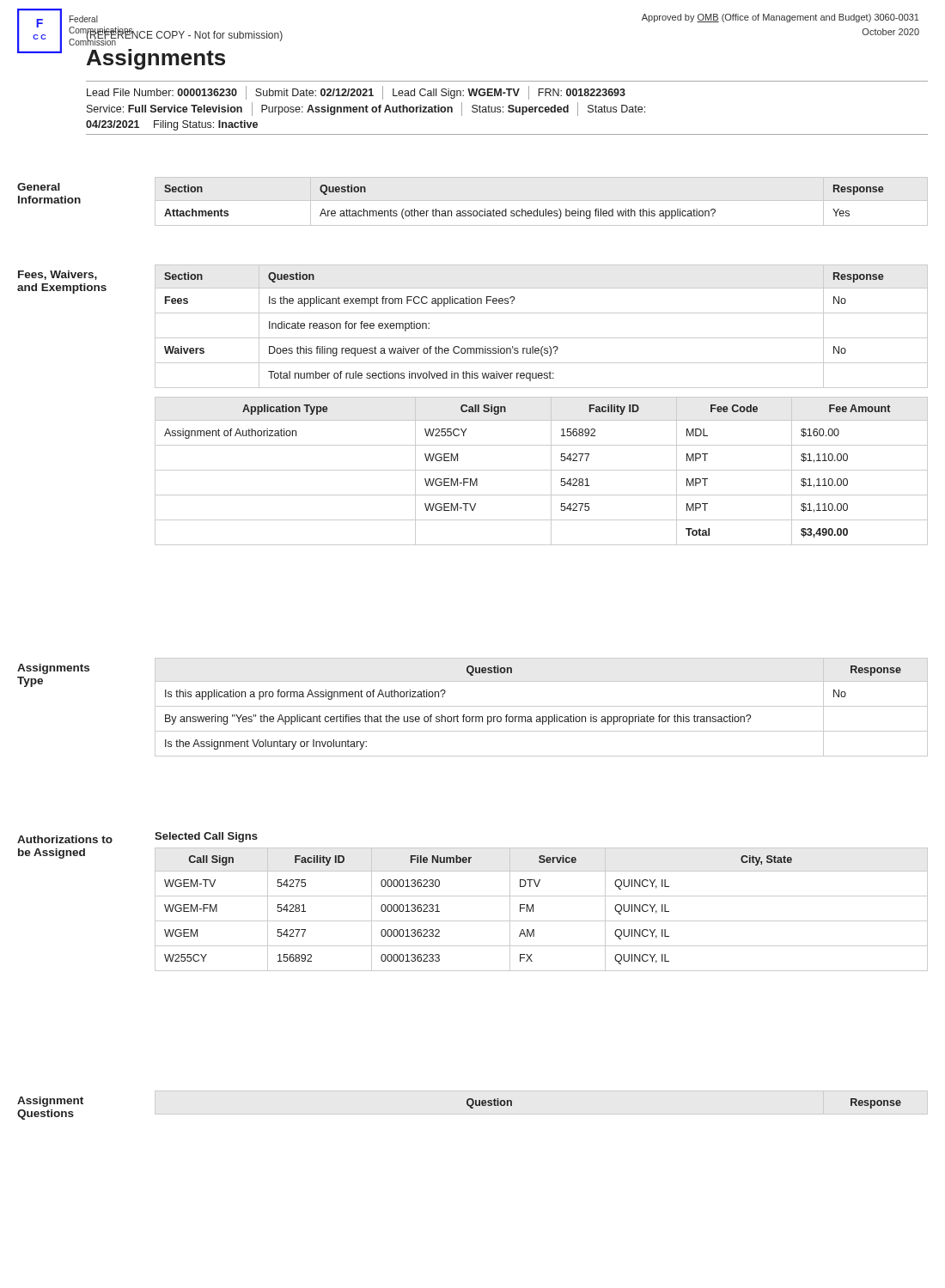Screen dimensions: 1288x945
Task: Click where it says "Authorizations tobe Assigned"
Action: 65,846
